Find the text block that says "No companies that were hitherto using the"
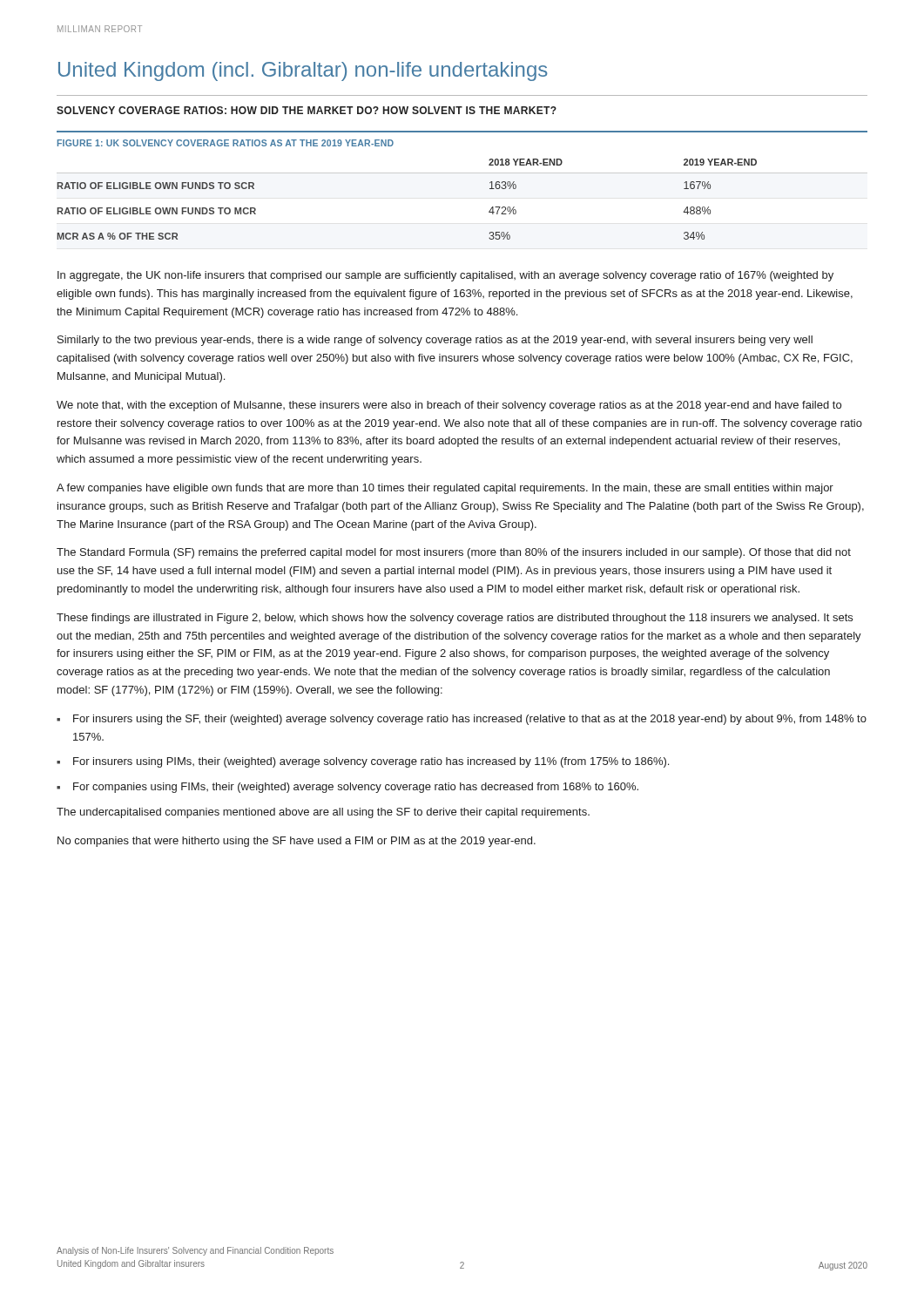Viewport: 924px width, 1307px height. [296, 840]
